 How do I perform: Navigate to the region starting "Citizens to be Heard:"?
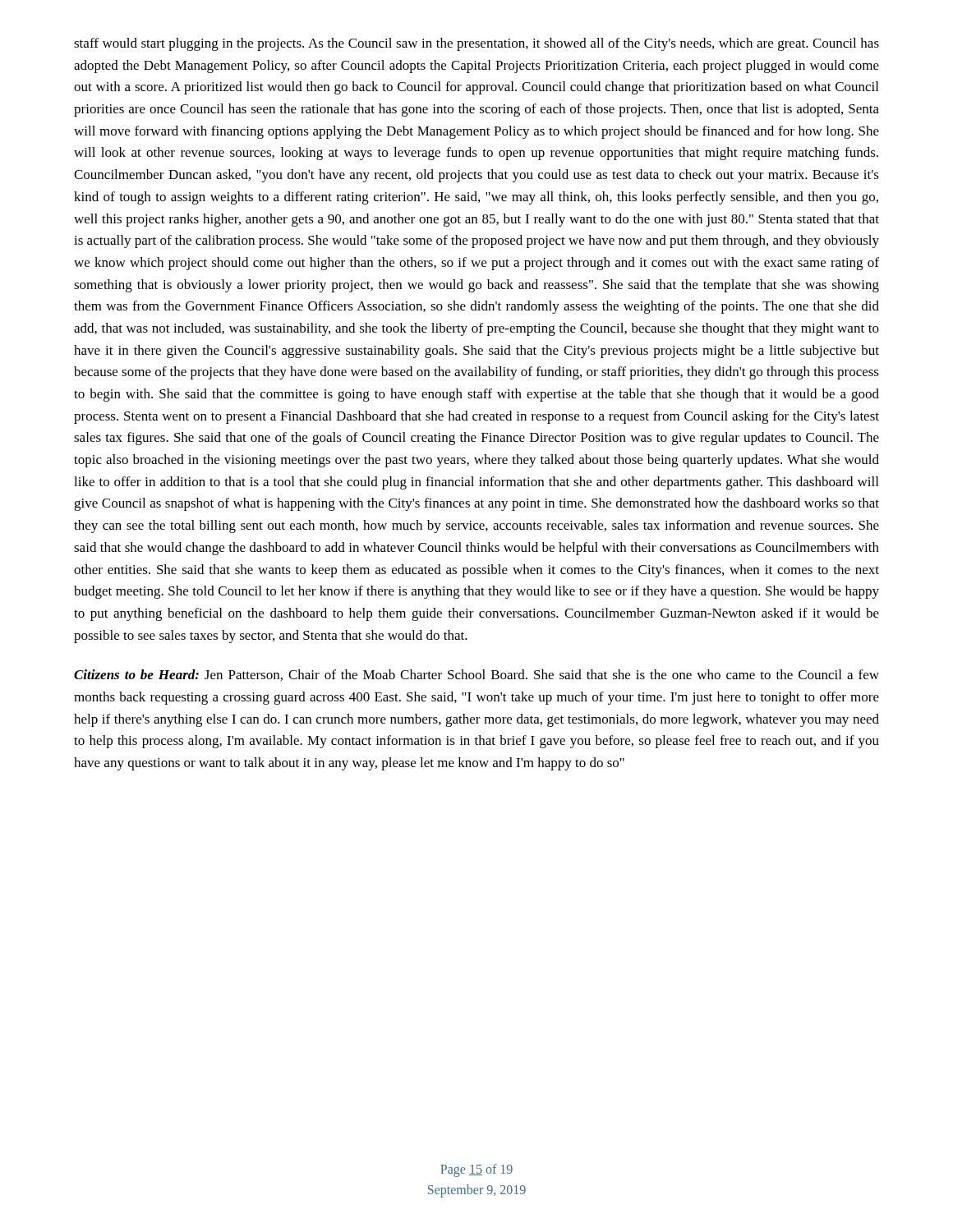[x=476, y=719]
